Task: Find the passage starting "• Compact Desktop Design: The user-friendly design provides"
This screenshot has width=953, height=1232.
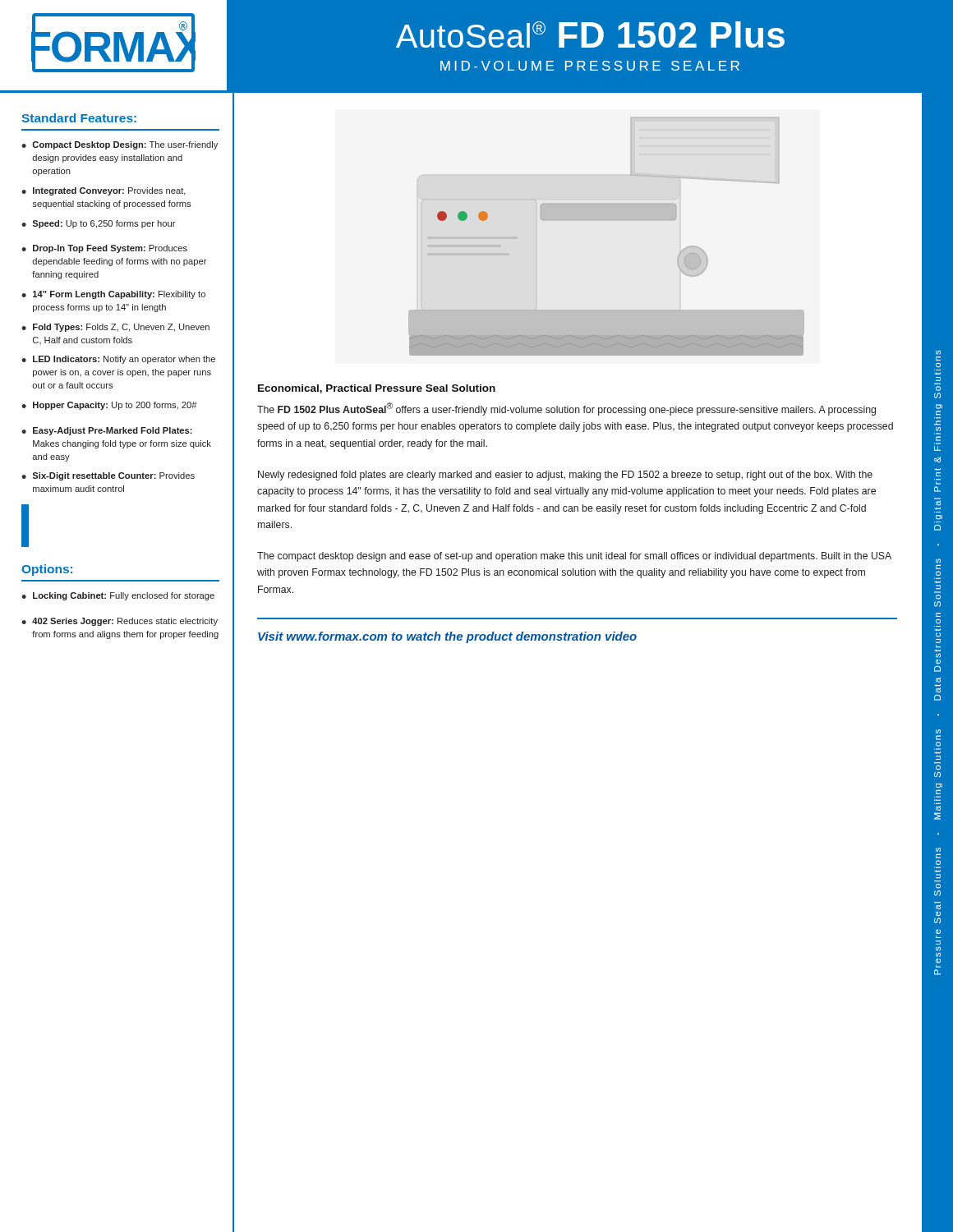Action: tap(120, 158)
